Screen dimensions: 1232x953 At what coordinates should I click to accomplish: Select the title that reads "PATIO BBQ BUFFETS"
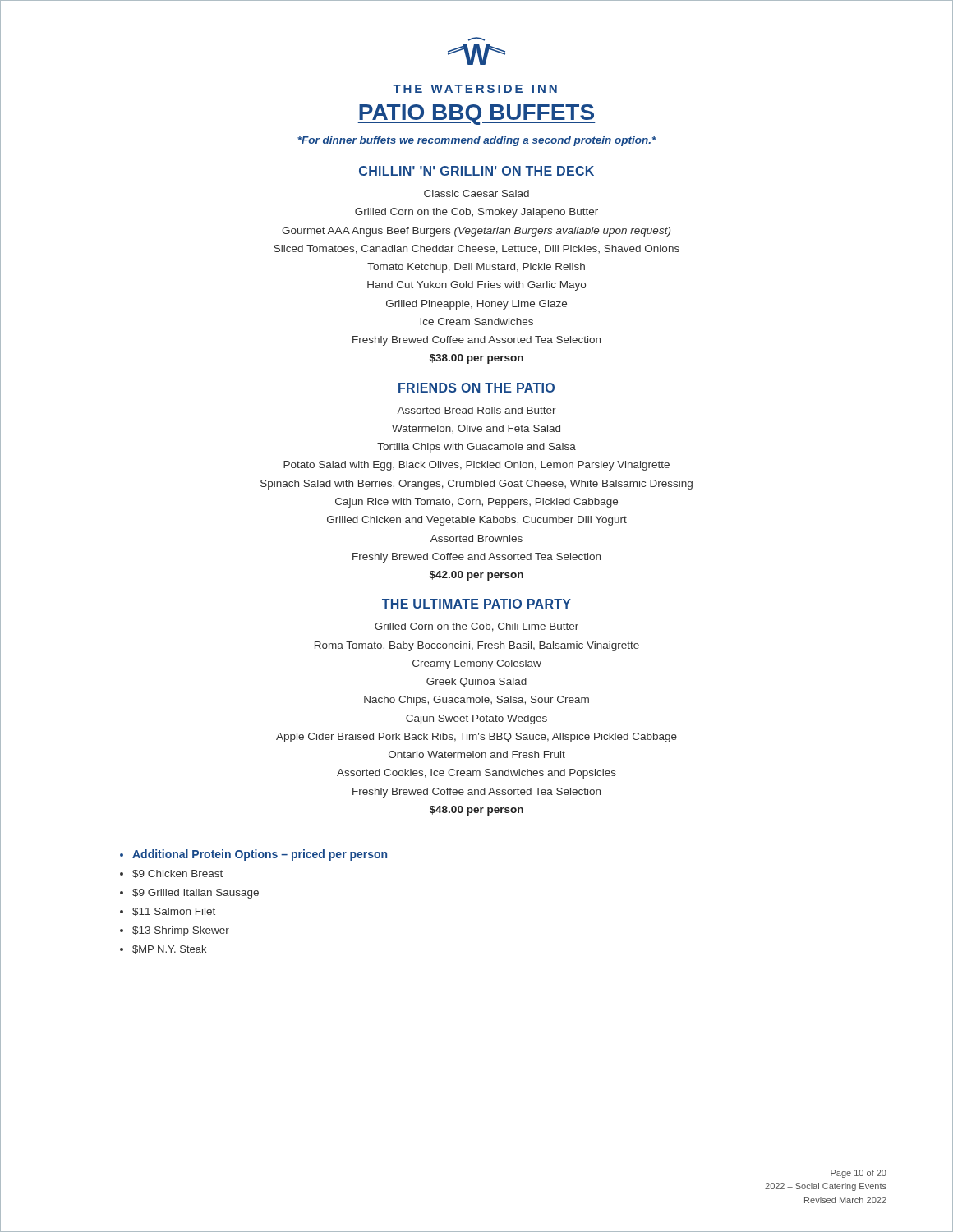[x=476, y=112]
